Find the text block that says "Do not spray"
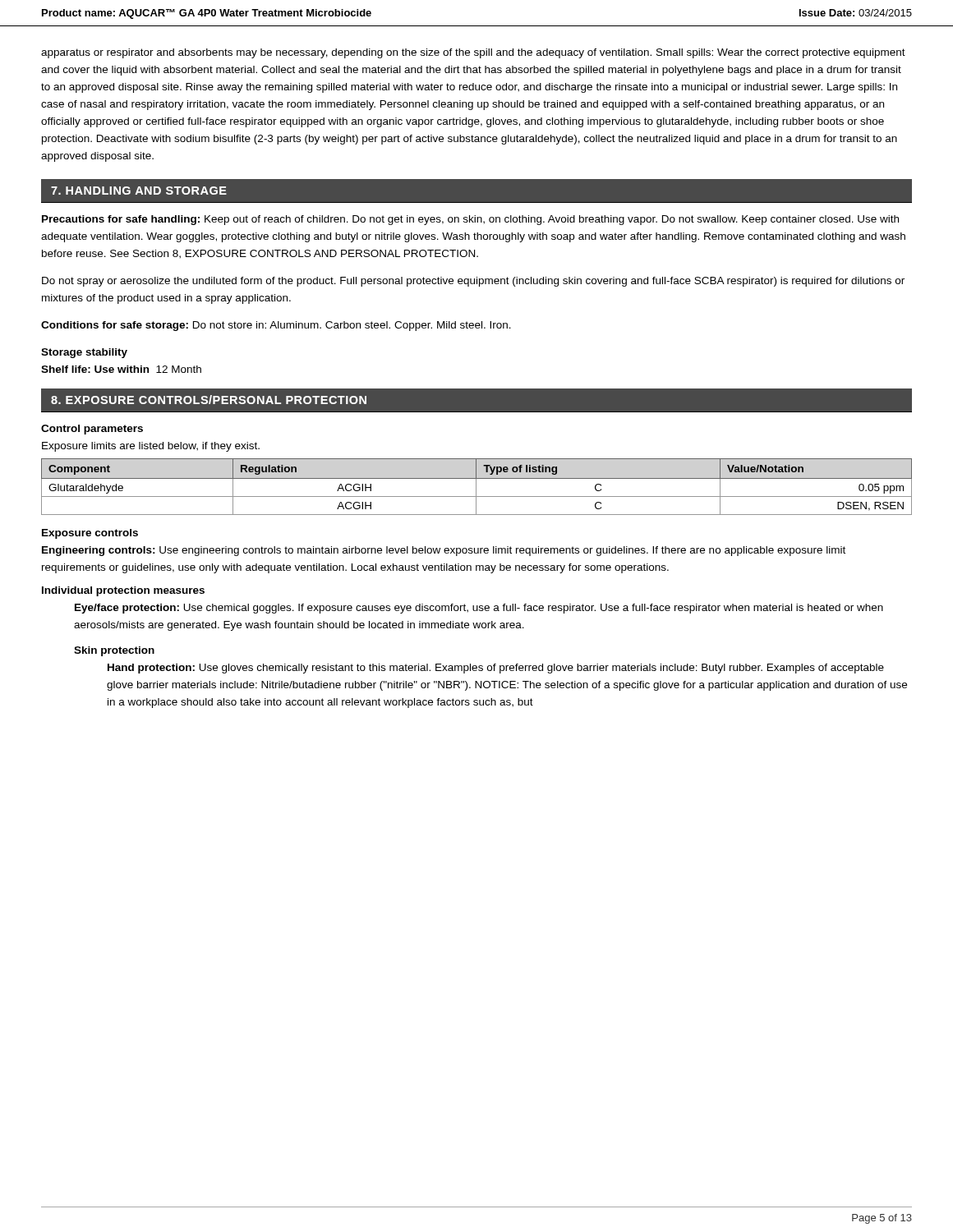Viewport: 953px width, 1232px height. (x=473, y=289)
